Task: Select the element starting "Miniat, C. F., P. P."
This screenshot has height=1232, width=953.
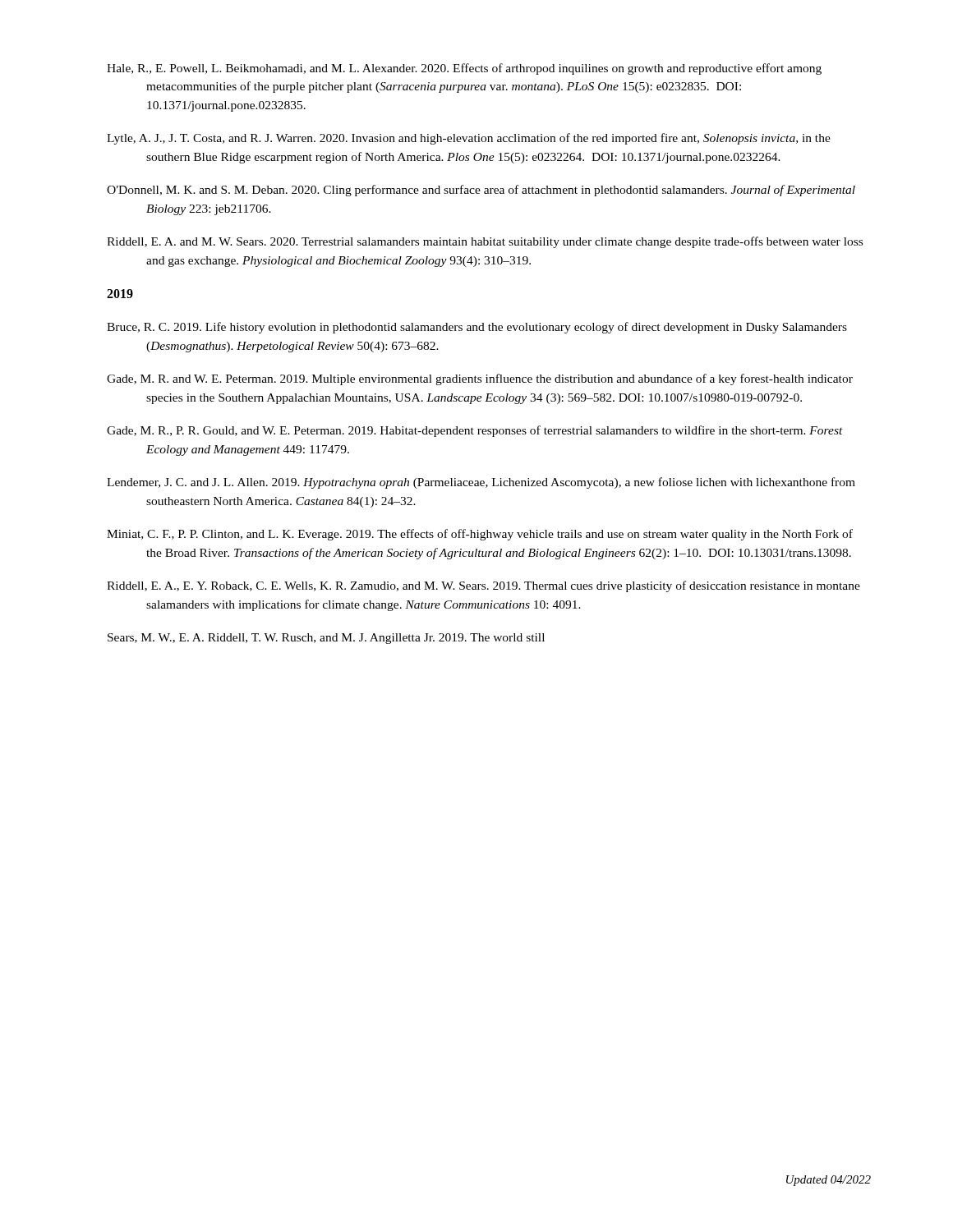Action: point(480,543)
